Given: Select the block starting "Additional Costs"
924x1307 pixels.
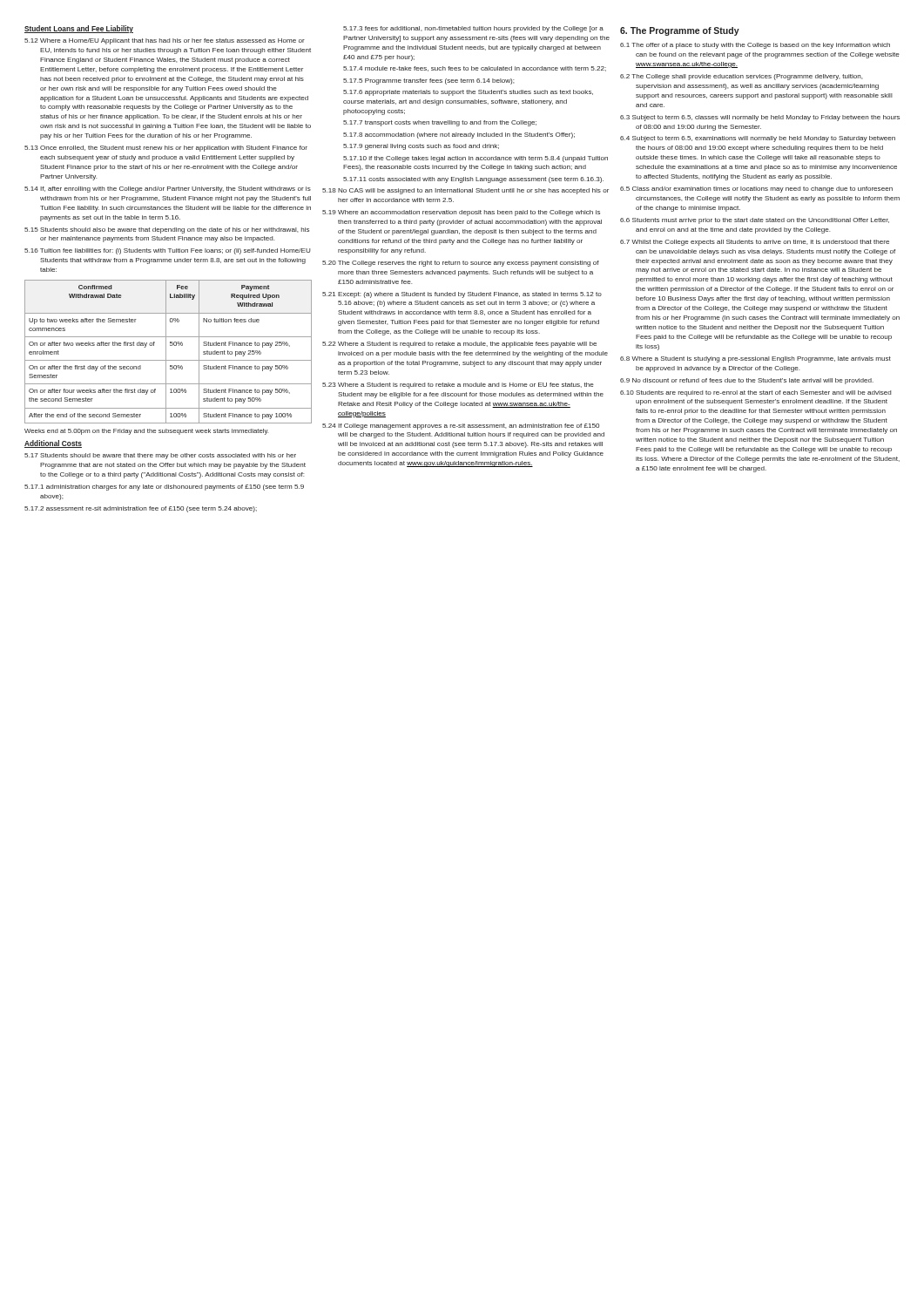Looking at the screenshot, I should coord(168,444).
